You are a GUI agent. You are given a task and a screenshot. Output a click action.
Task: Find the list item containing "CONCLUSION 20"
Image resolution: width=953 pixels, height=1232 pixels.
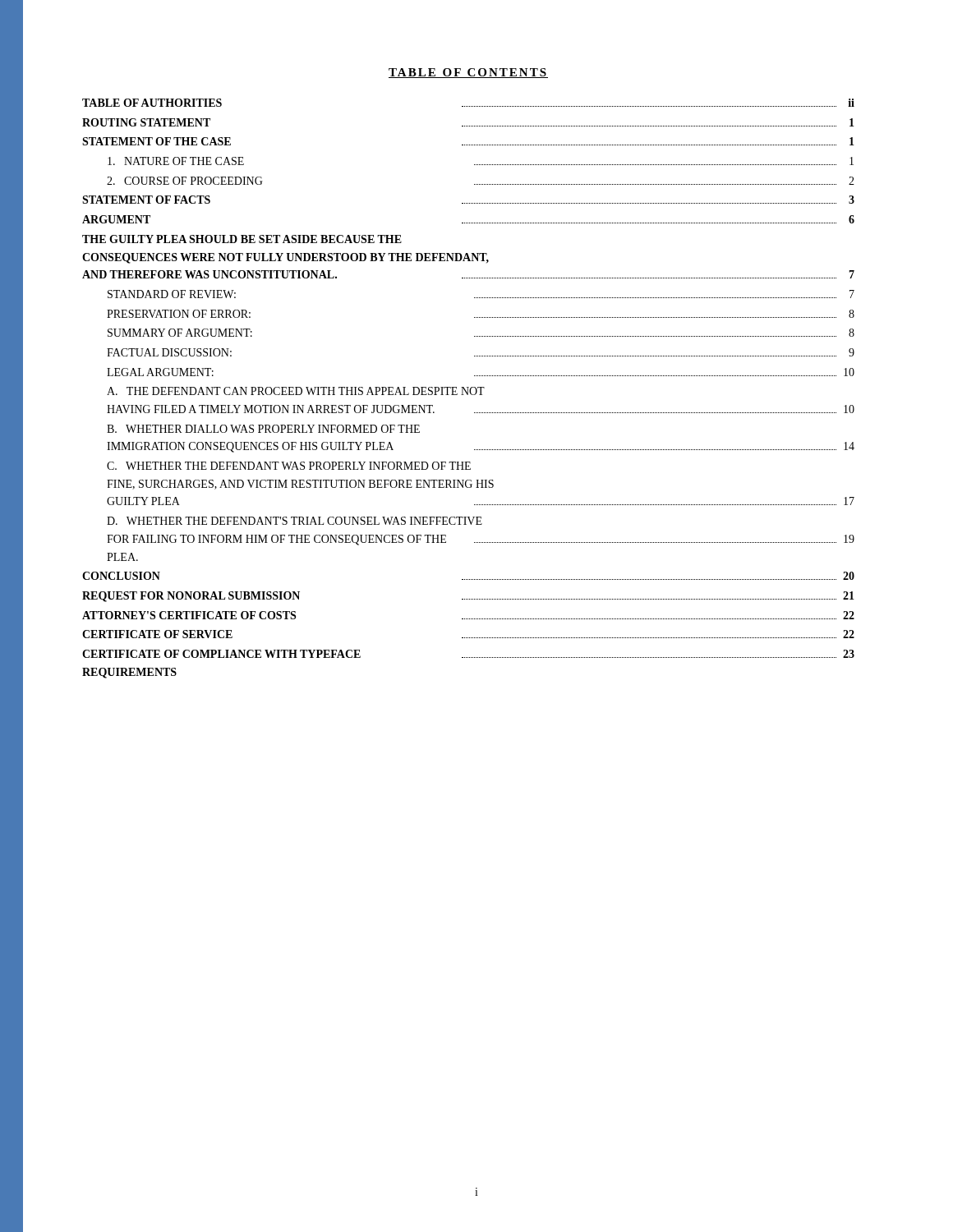[468, 577]
